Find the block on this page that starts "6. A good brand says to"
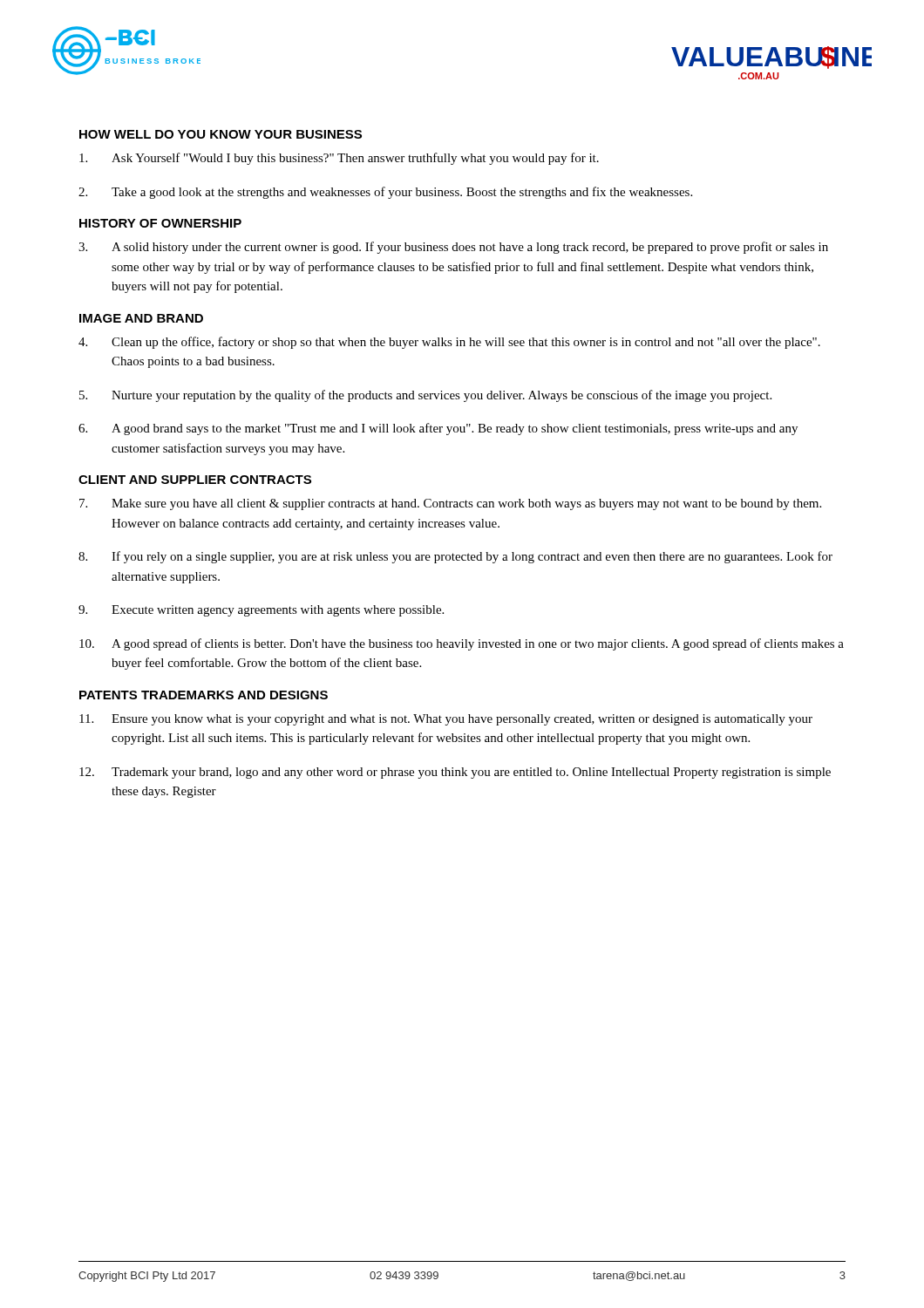 pyautogui.click(x=462, y=438)
